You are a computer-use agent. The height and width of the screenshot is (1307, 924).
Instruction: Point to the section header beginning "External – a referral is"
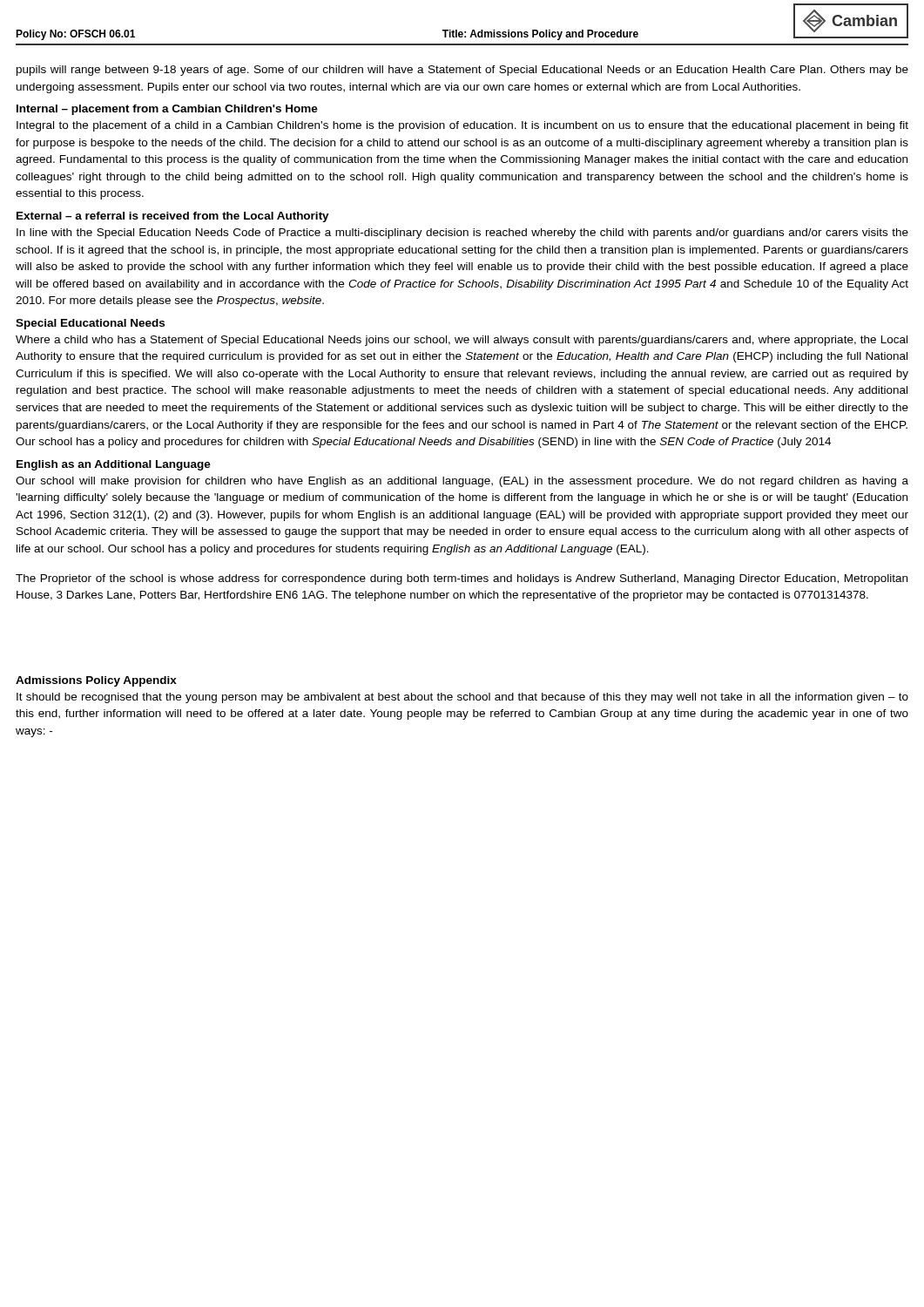coord(172,216)
